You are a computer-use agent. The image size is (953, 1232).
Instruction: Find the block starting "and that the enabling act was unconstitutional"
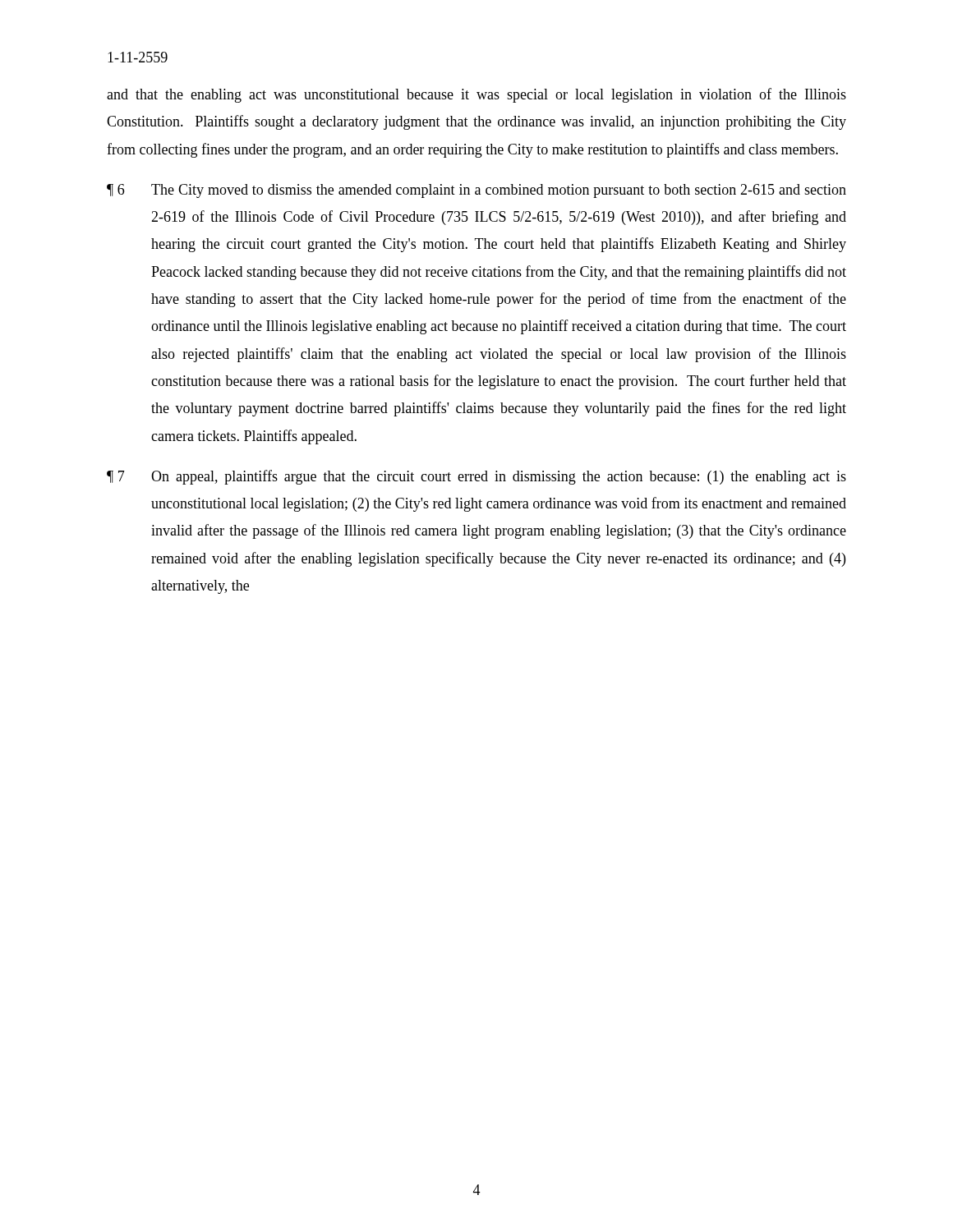tap(476, 122)
